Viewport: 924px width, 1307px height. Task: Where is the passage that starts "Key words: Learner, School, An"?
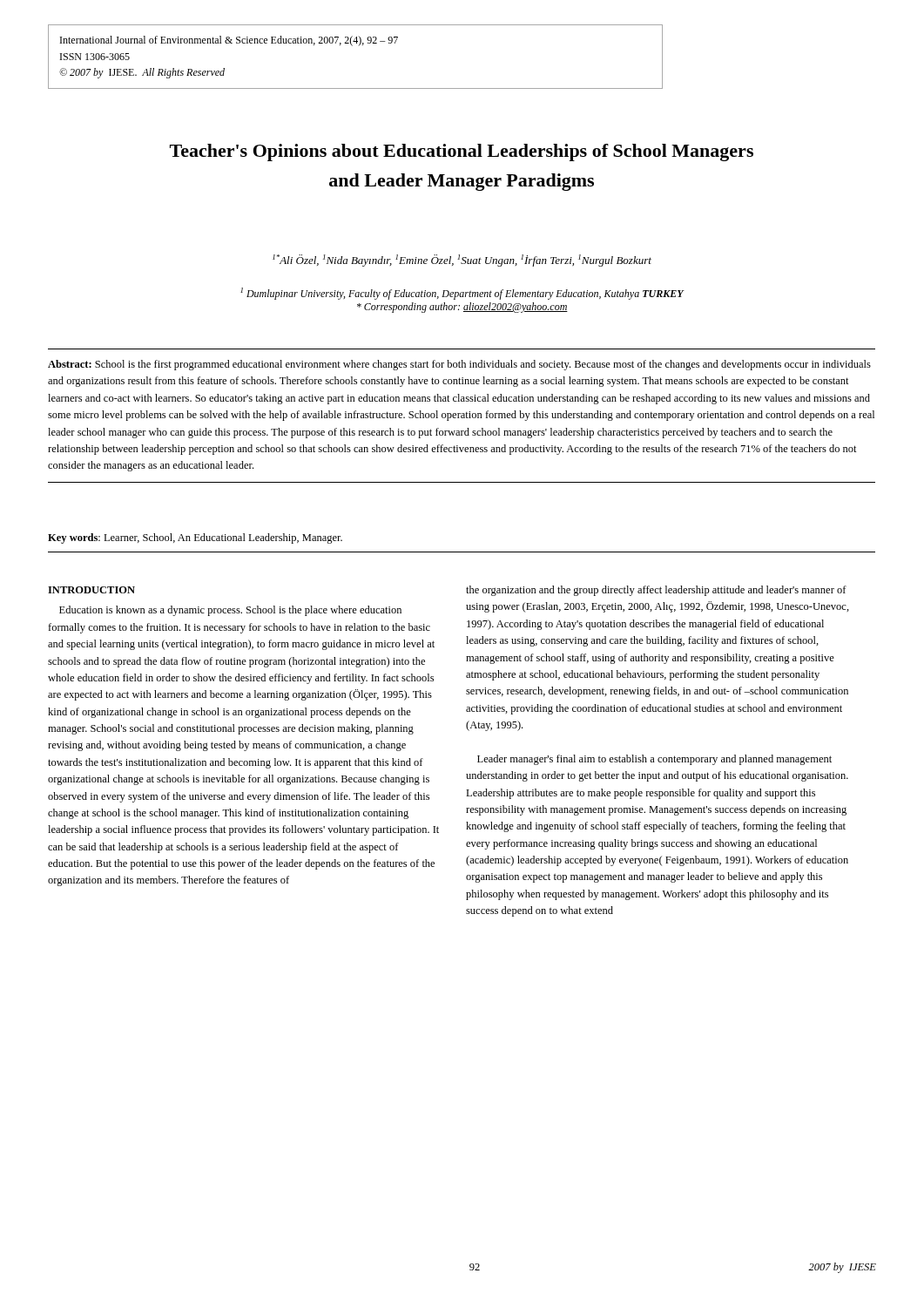(x=195, y=538)
